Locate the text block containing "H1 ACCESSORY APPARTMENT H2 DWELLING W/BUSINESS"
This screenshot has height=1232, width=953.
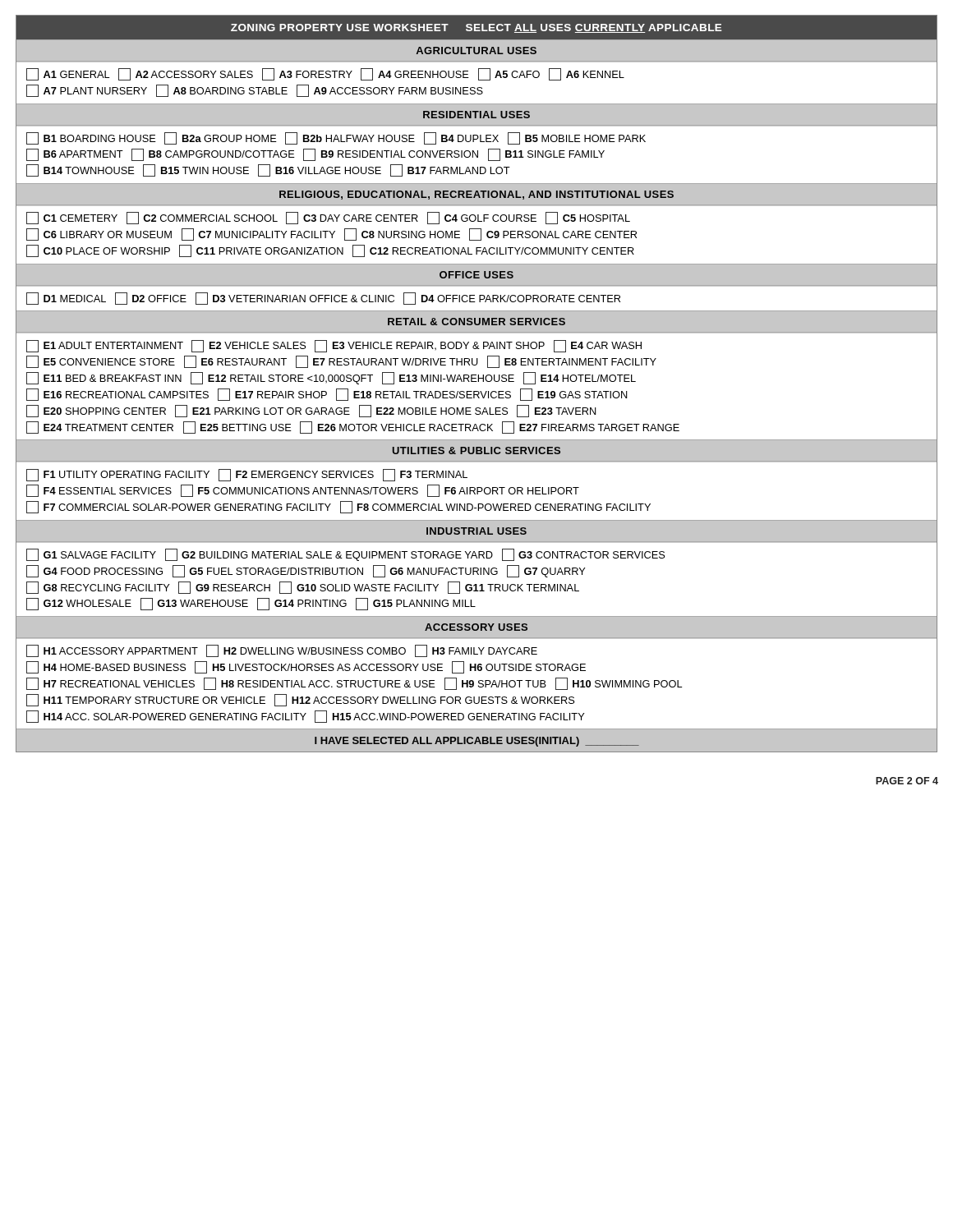354,684
